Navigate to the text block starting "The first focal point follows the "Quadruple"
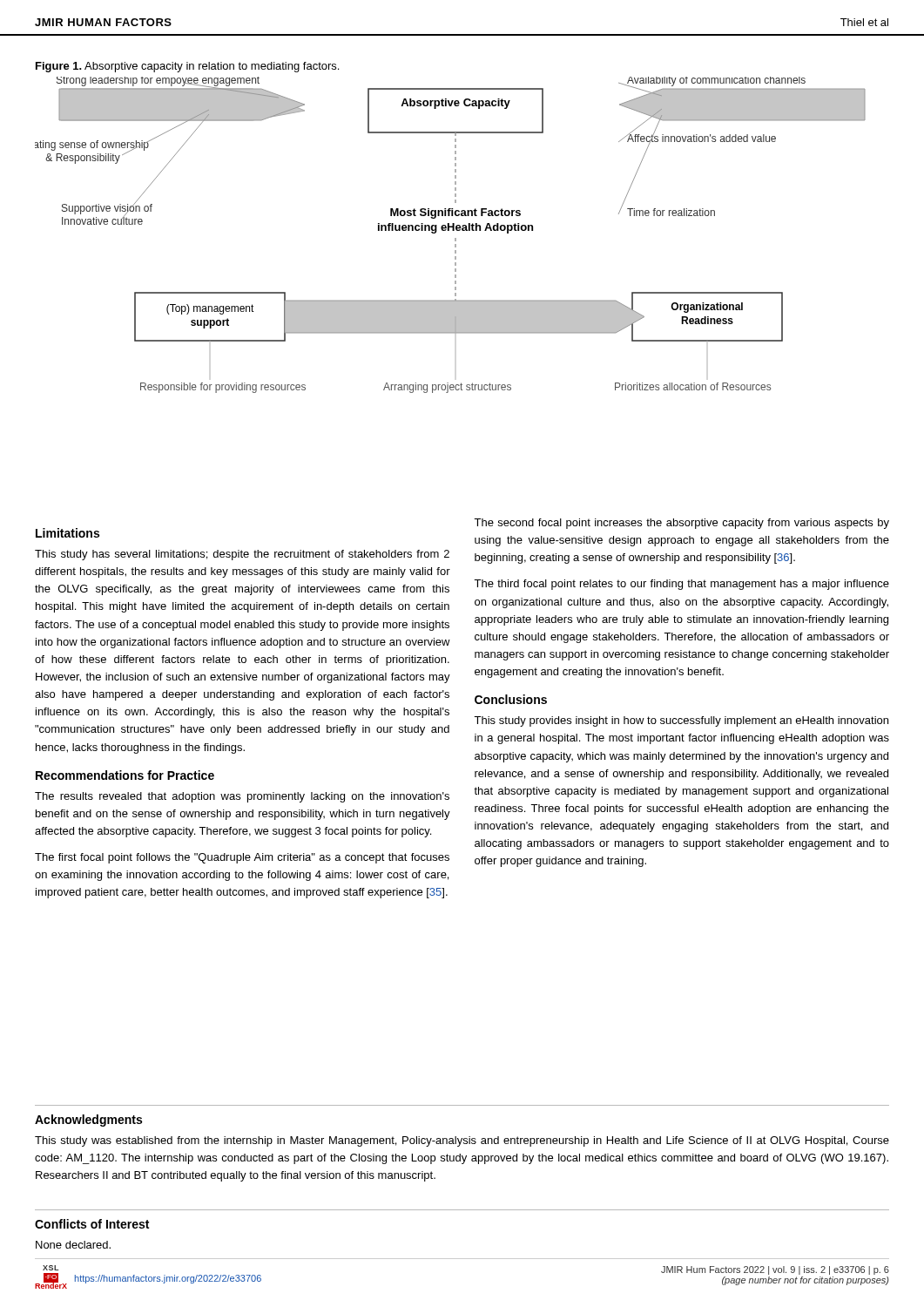The image size is (924, 1307). [242, 875]
